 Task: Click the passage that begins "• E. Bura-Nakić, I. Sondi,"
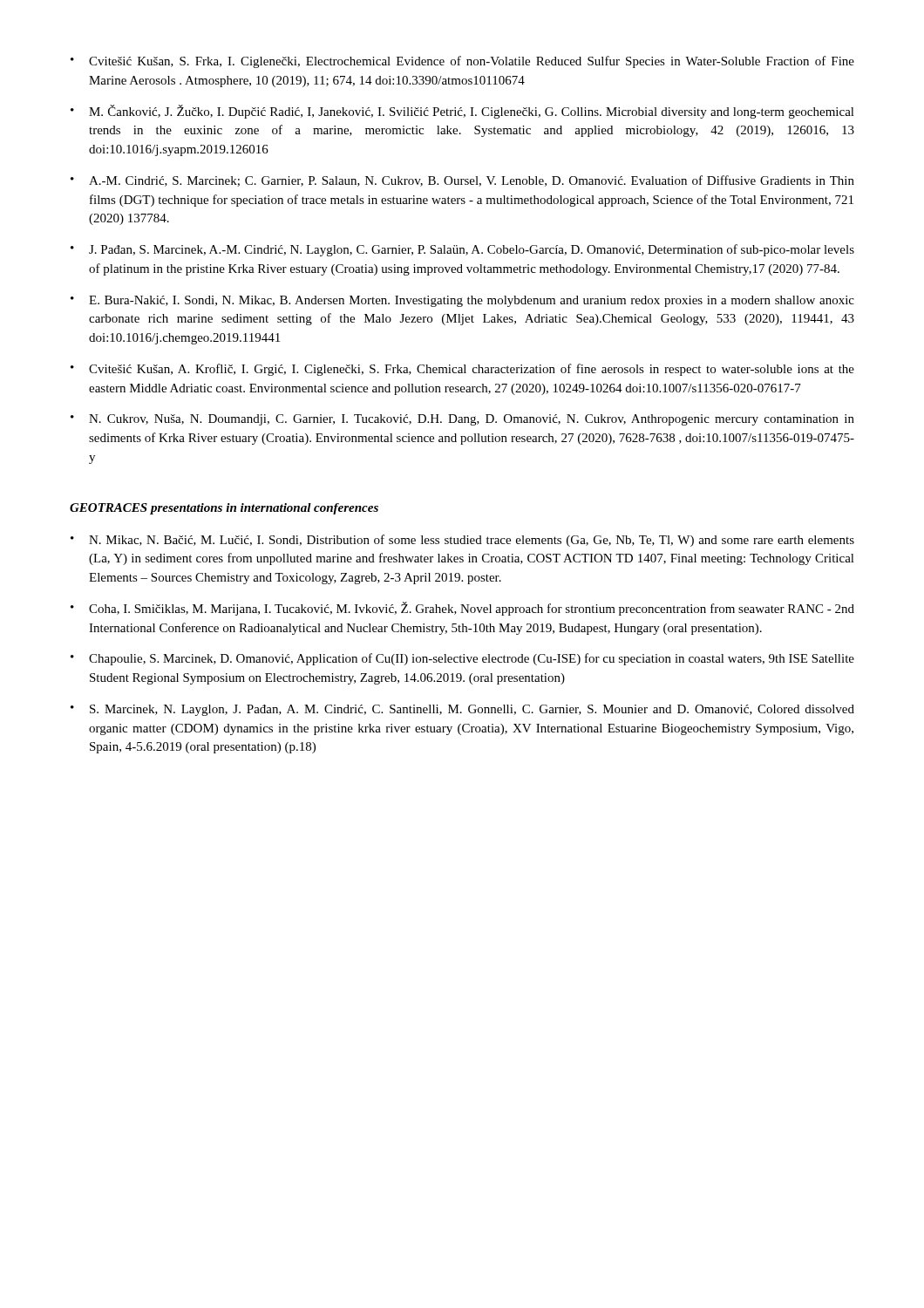tap(462, 319)
